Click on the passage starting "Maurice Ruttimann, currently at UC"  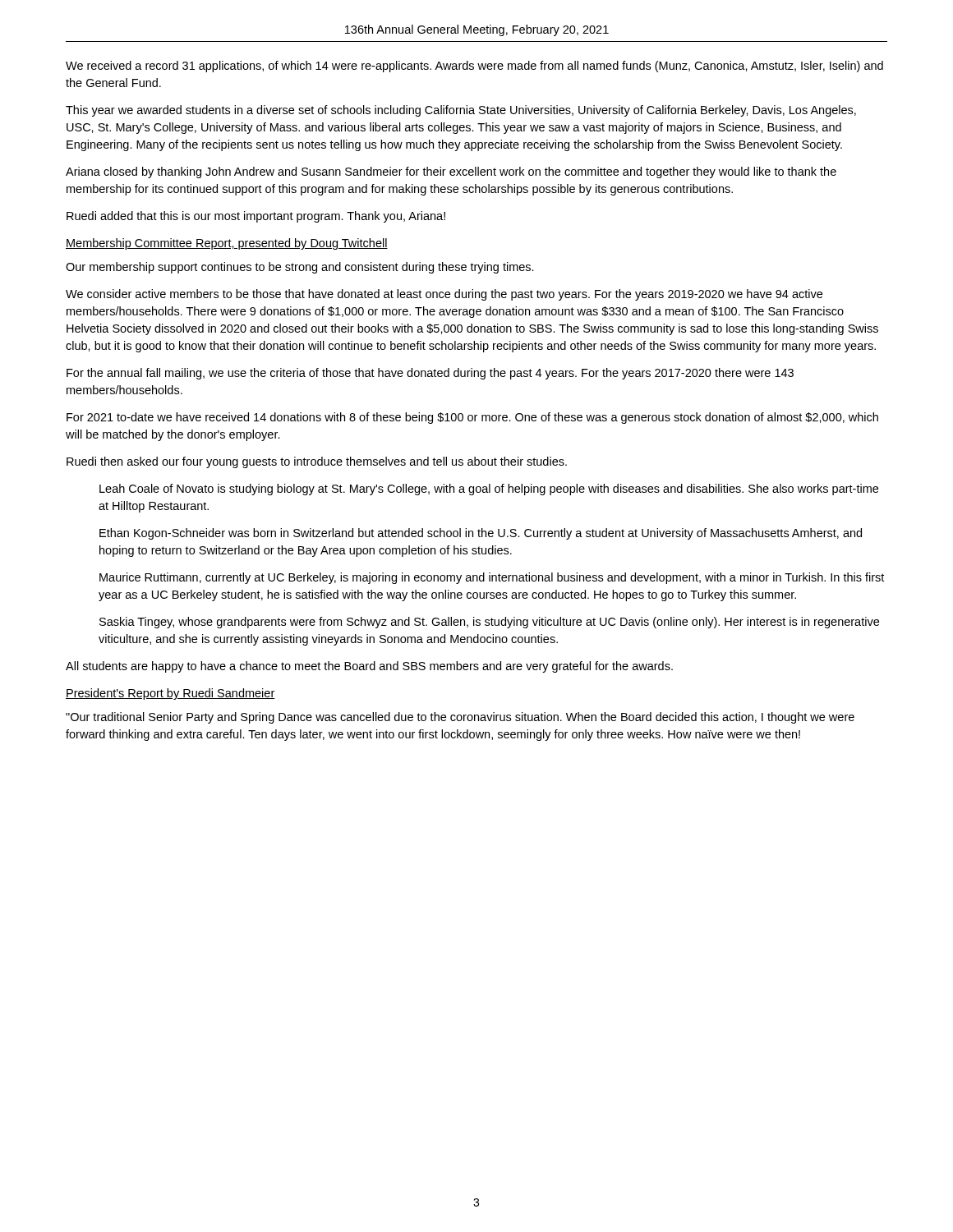pyautogui.click(x=491, y=586)
